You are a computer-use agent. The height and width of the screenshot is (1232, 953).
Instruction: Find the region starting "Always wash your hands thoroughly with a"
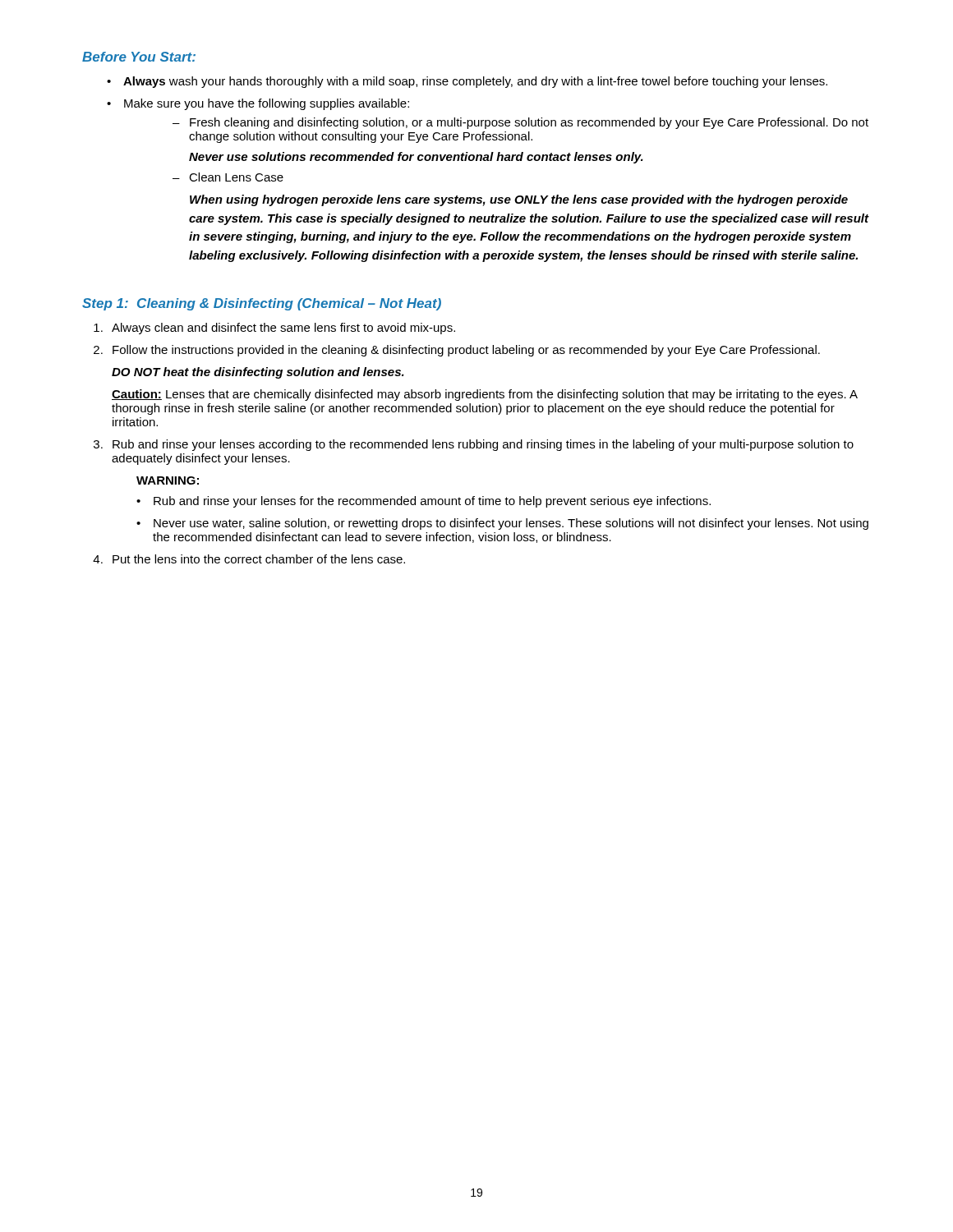(476, 81)
